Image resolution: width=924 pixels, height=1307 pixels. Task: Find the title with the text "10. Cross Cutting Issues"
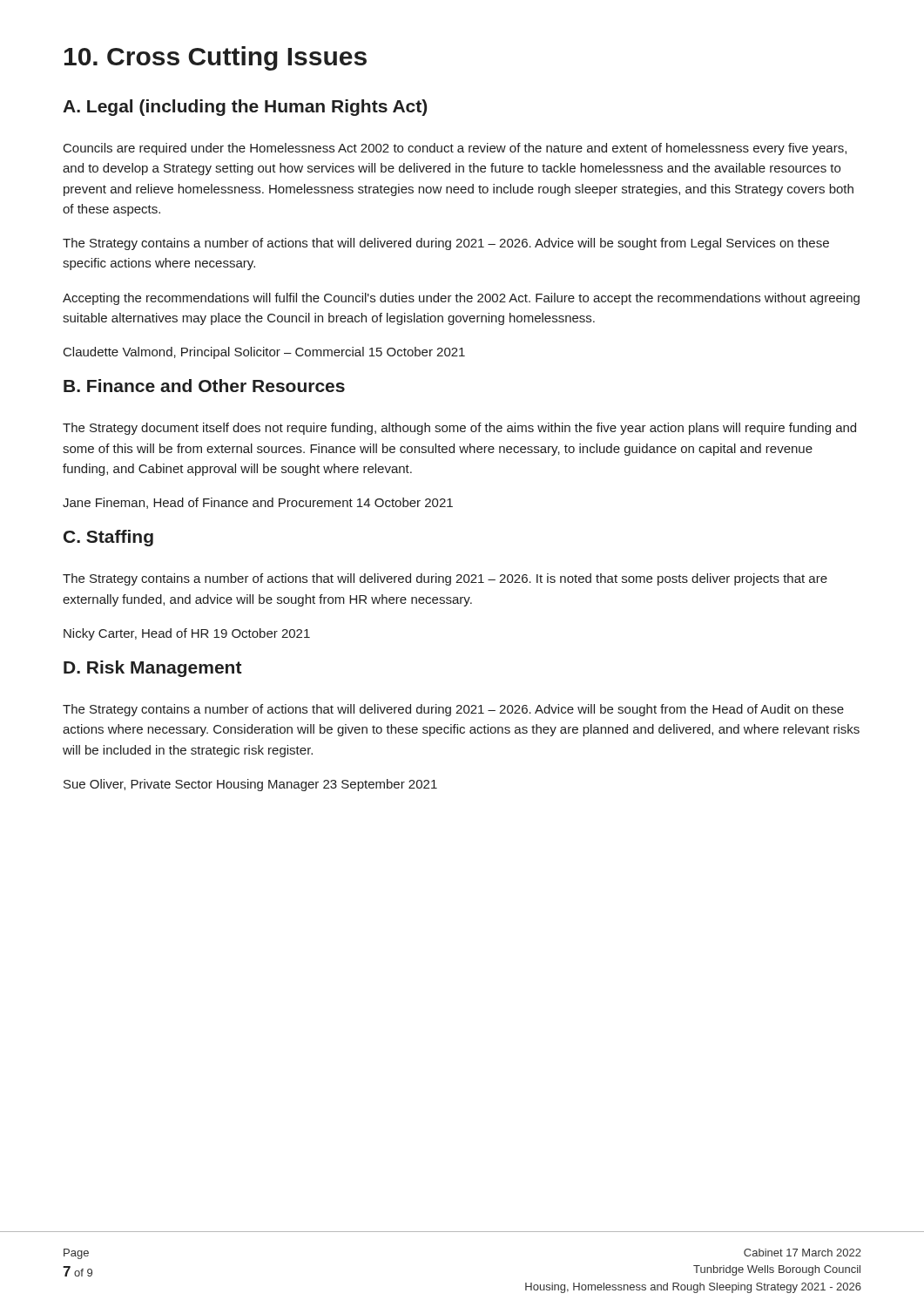216,58
